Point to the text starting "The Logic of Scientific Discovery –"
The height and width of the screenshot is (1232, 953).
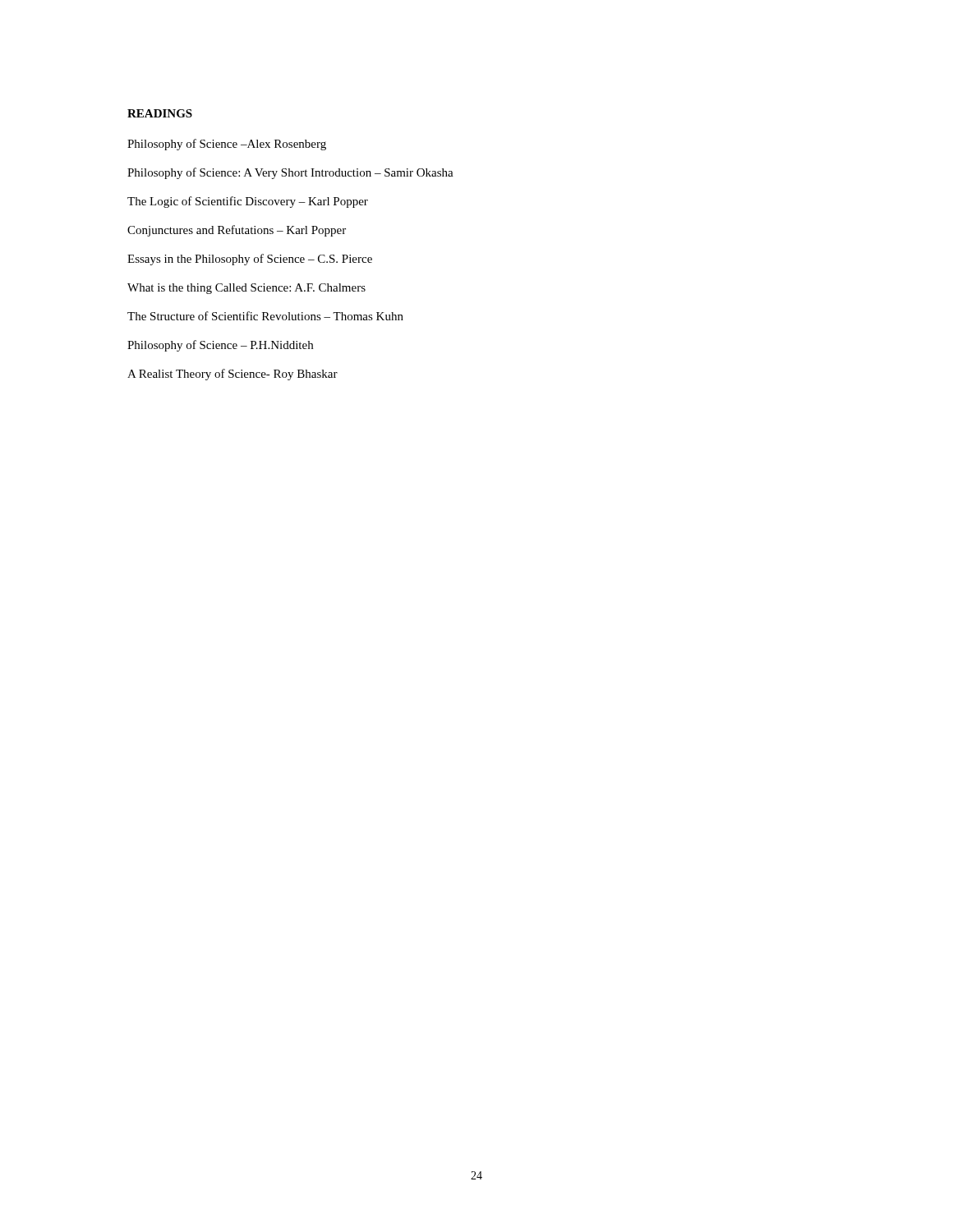(x=248, y=201)
